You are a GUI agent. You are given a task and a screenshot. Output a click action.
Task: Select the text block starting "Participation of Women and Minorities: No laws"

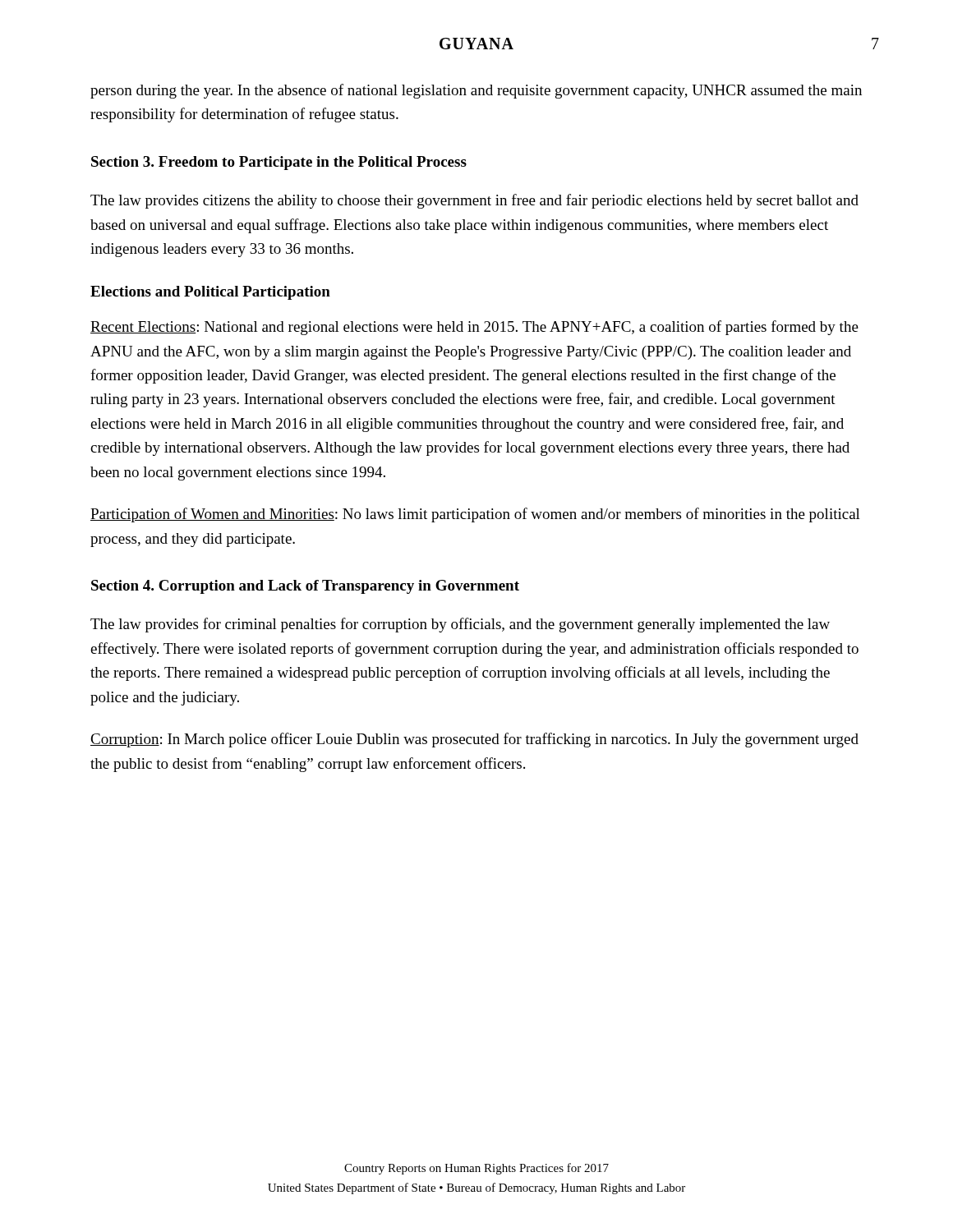click(x=475, y=526)
